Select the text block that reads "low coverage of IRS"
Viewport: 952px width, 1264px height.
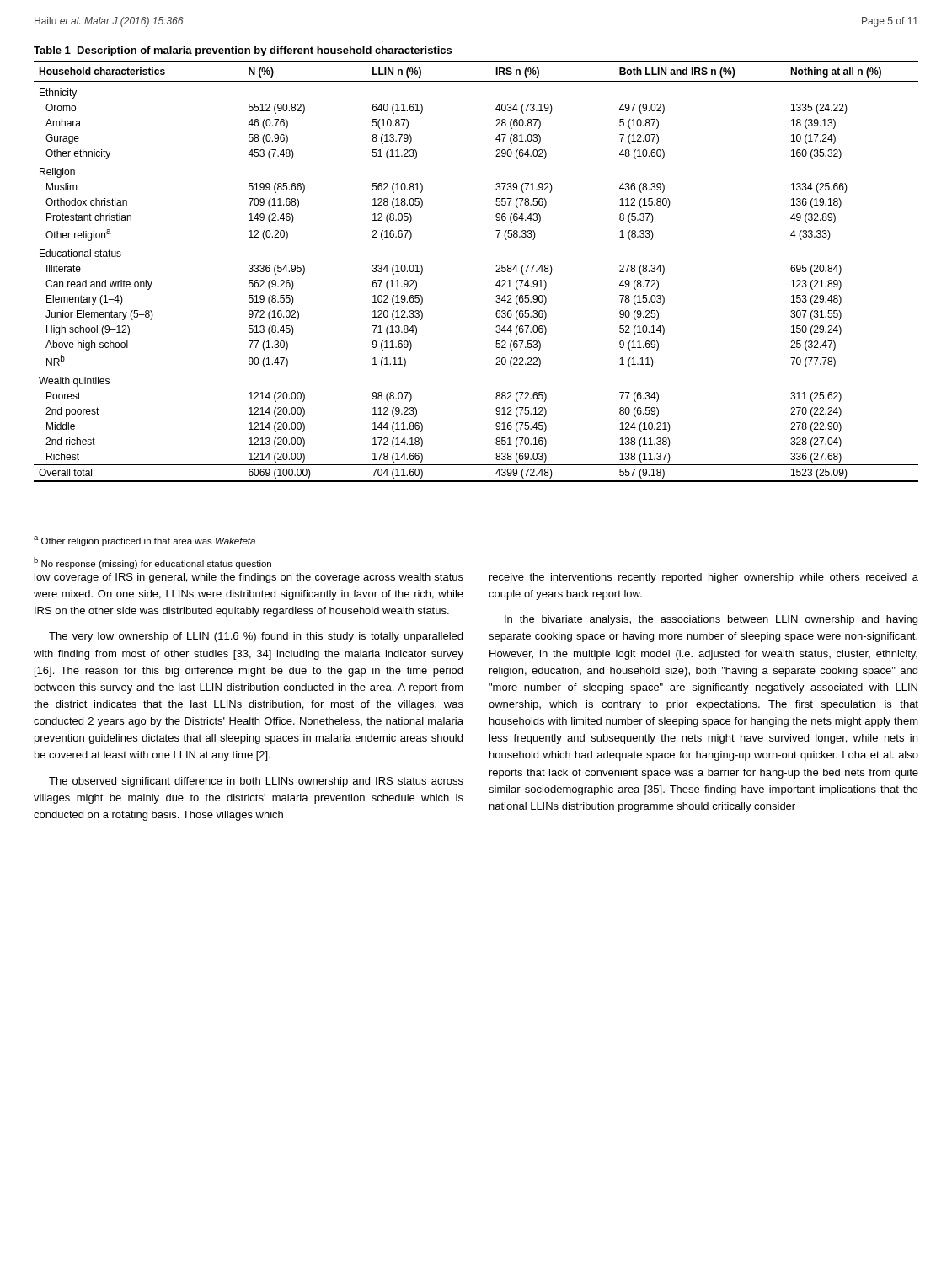pyautogui.click(x=249, y=696)
